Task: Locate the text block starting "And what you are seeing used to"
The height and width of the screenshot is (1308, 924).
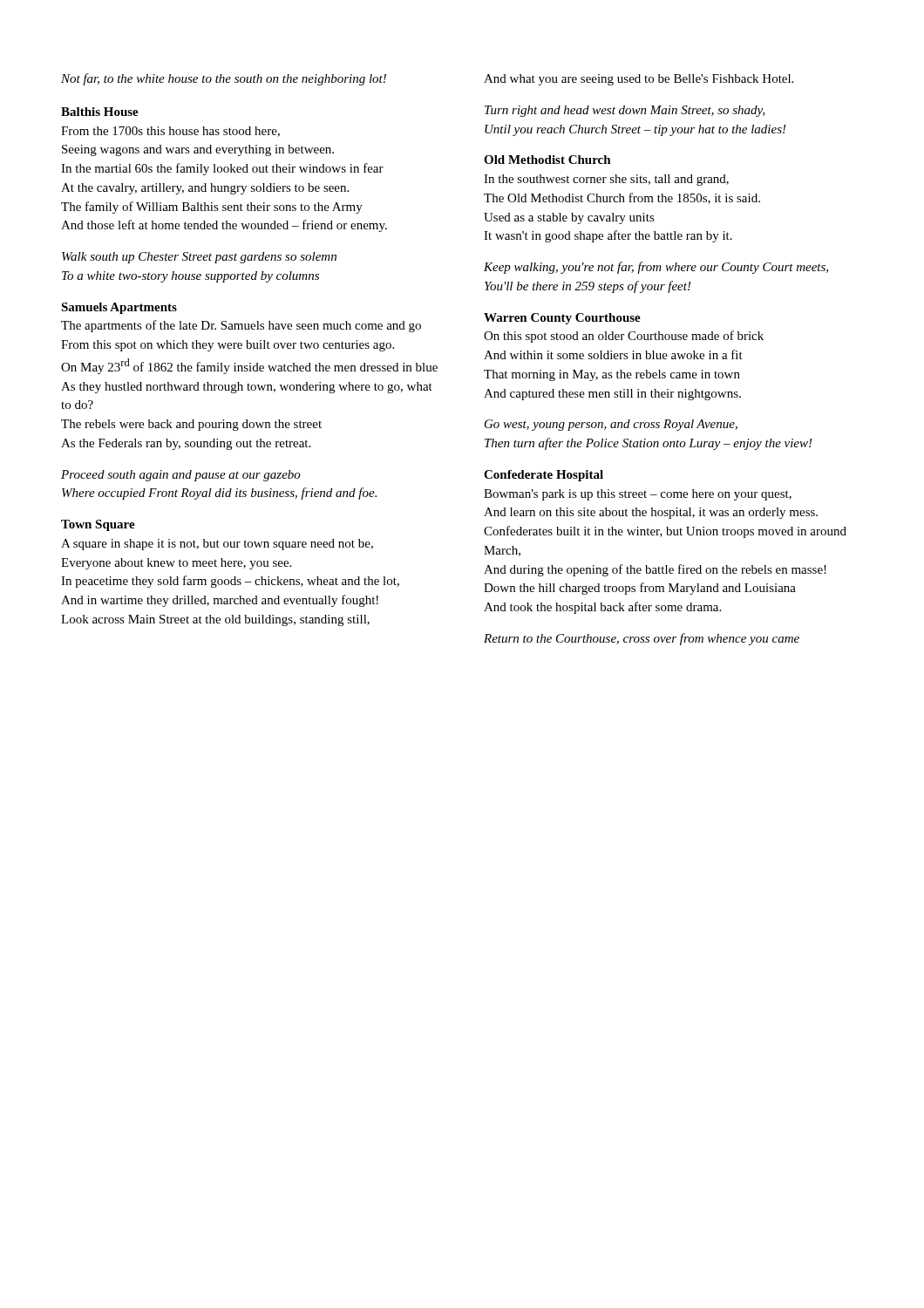Action: (639, 78)
